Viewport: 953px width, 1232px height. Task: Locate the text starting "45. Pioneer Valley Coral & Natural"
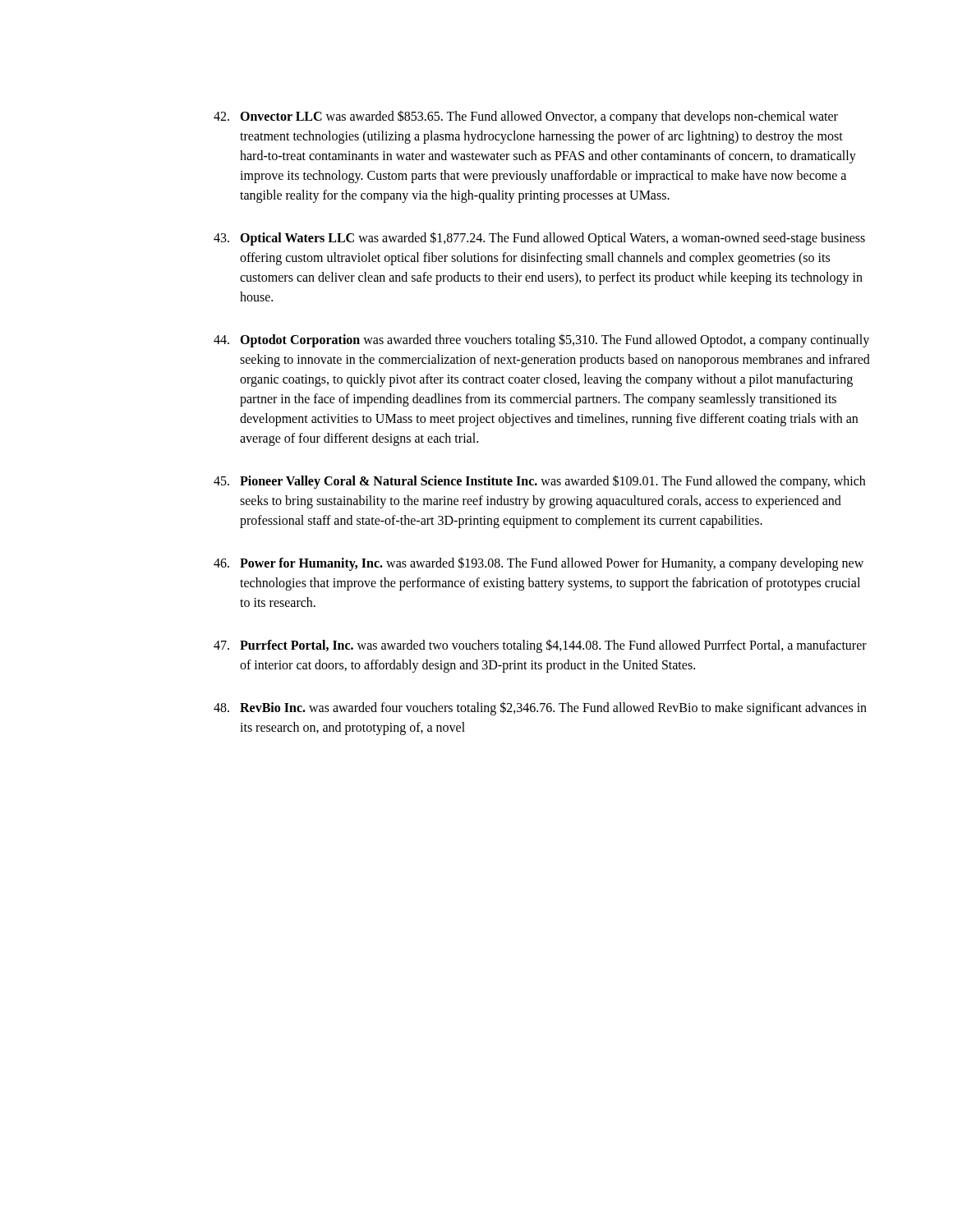coord(530,501)
